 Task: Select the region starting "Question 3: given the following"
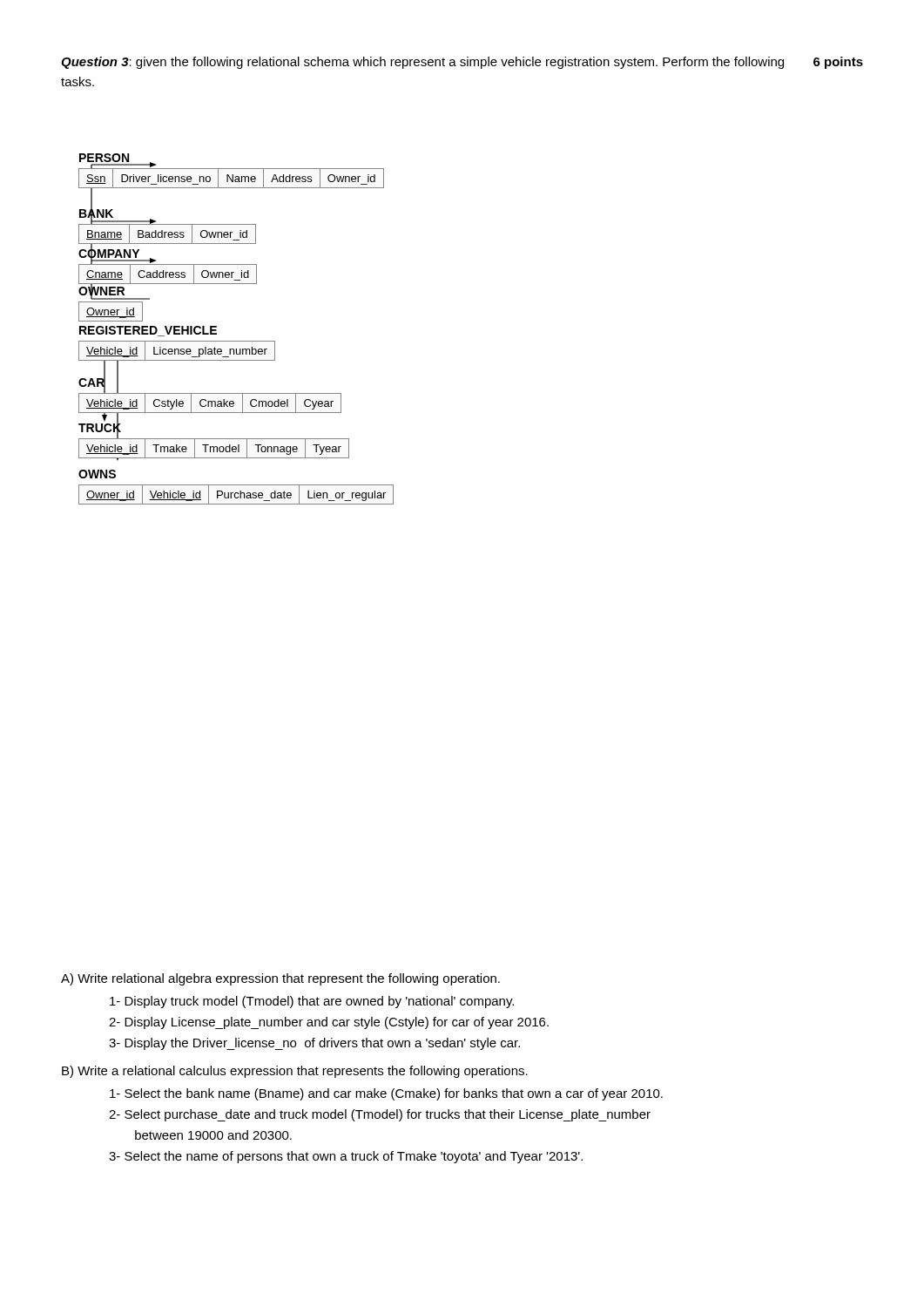[462, 72]
